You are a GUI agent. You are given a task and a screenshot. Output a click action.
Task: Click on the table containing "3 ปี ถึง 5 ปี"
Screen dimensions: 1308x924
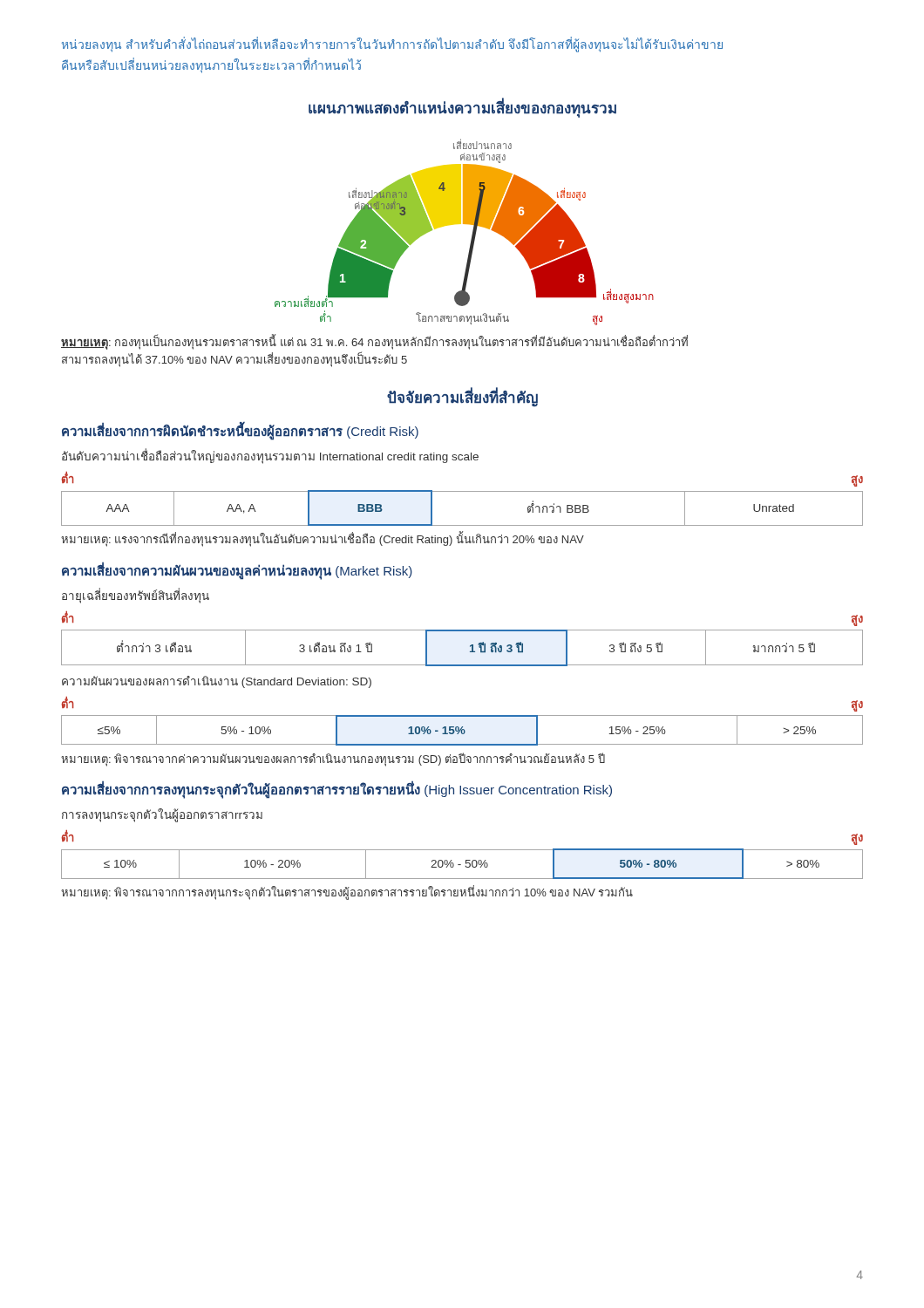(462, 648)
